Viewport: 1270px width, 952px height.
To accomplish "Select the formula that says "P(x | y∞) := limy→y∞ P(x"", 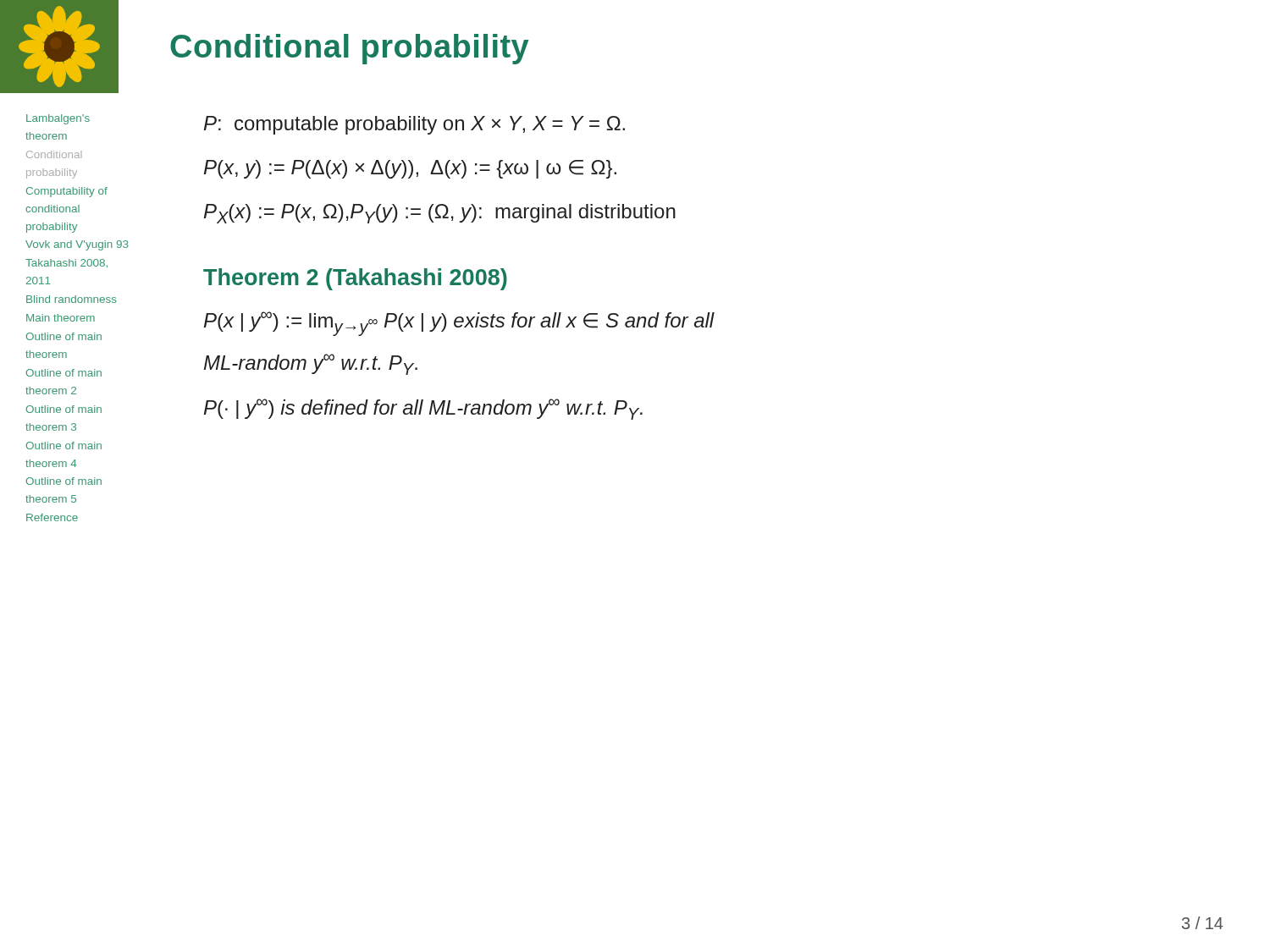I will (x=459, y=320).
